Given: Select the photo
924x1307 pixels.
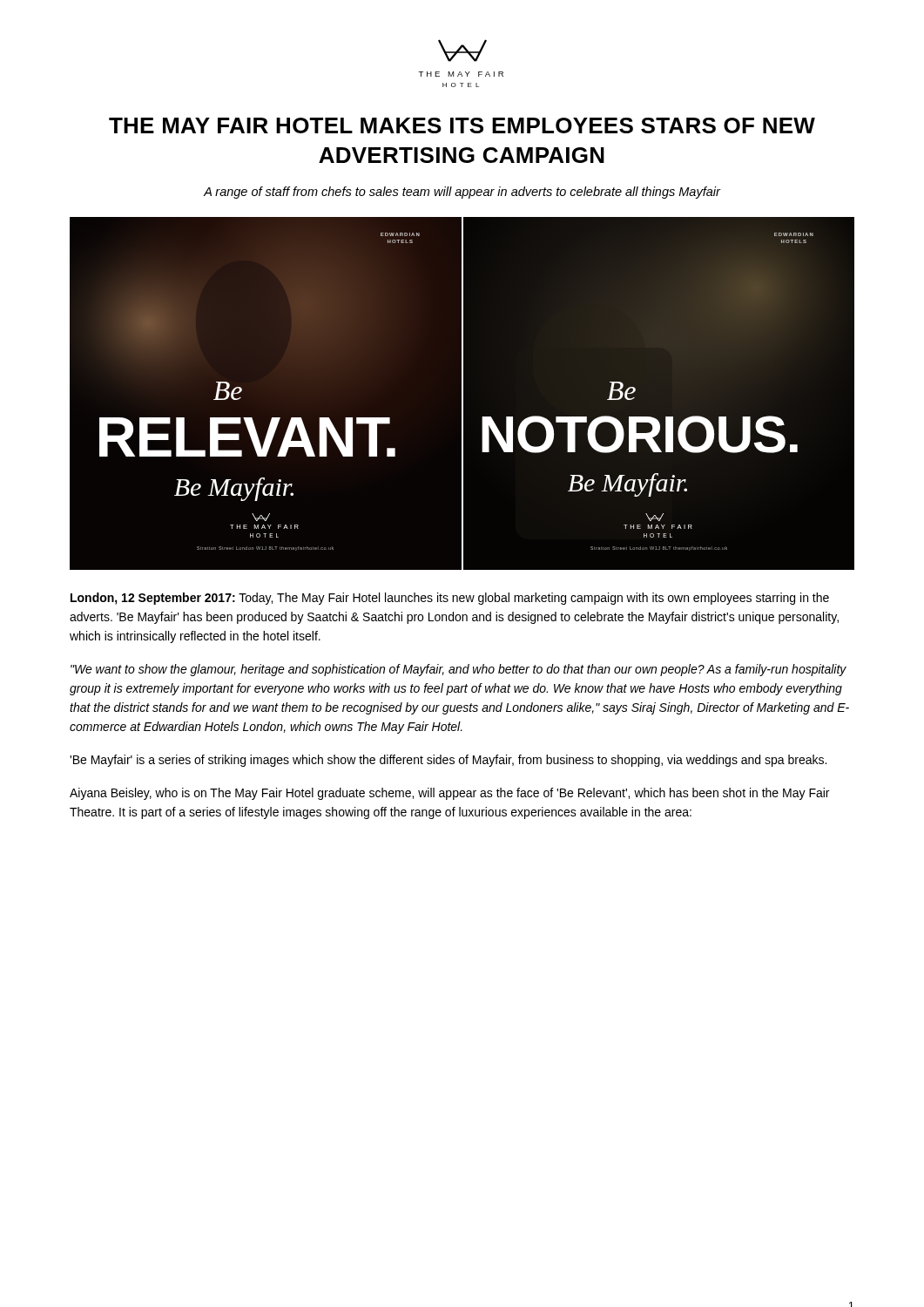Looking at the screenshot, I should 462,394.
